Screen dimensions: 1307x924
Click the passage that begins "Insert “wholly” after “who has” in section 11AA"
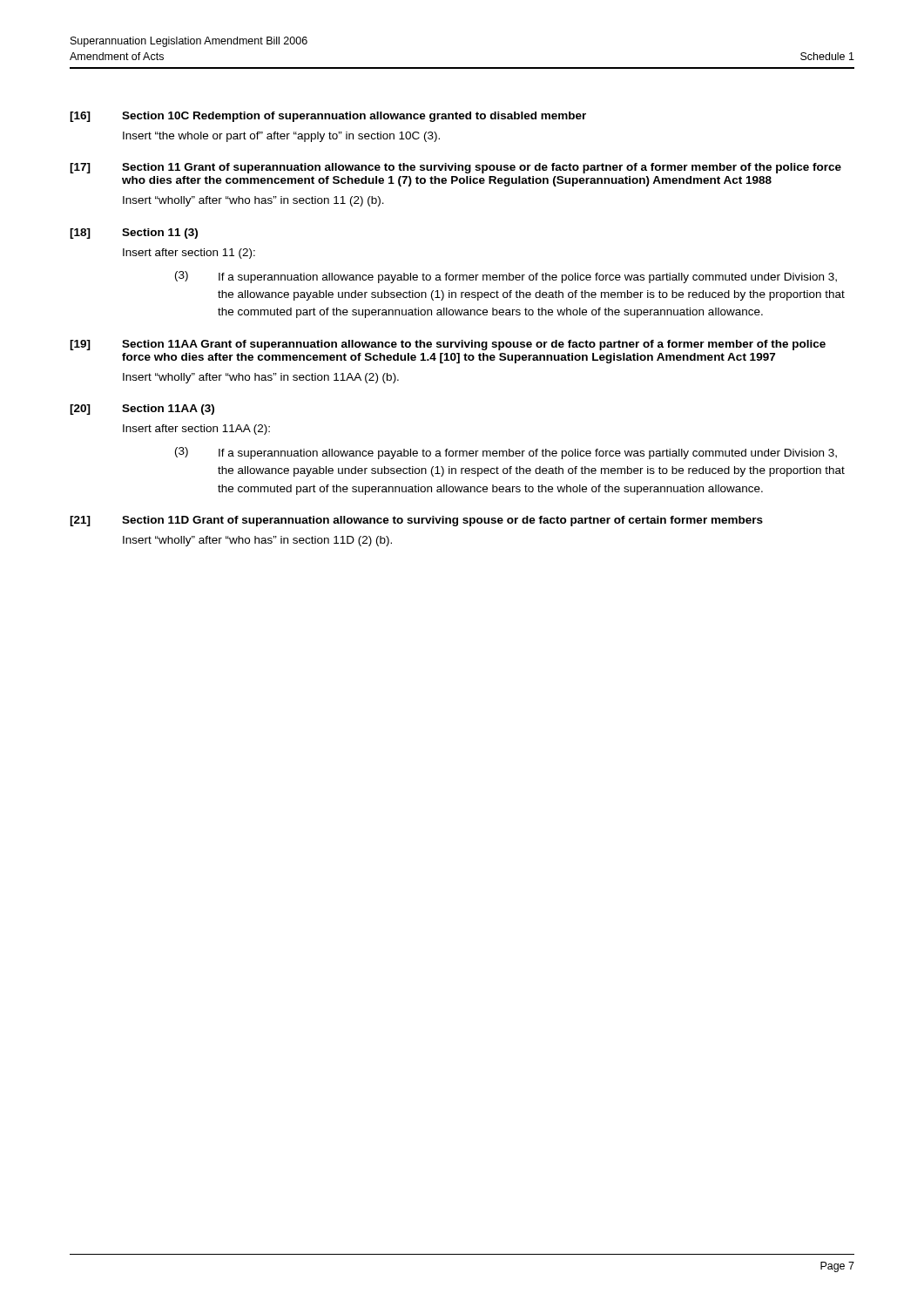pos(261,376)
